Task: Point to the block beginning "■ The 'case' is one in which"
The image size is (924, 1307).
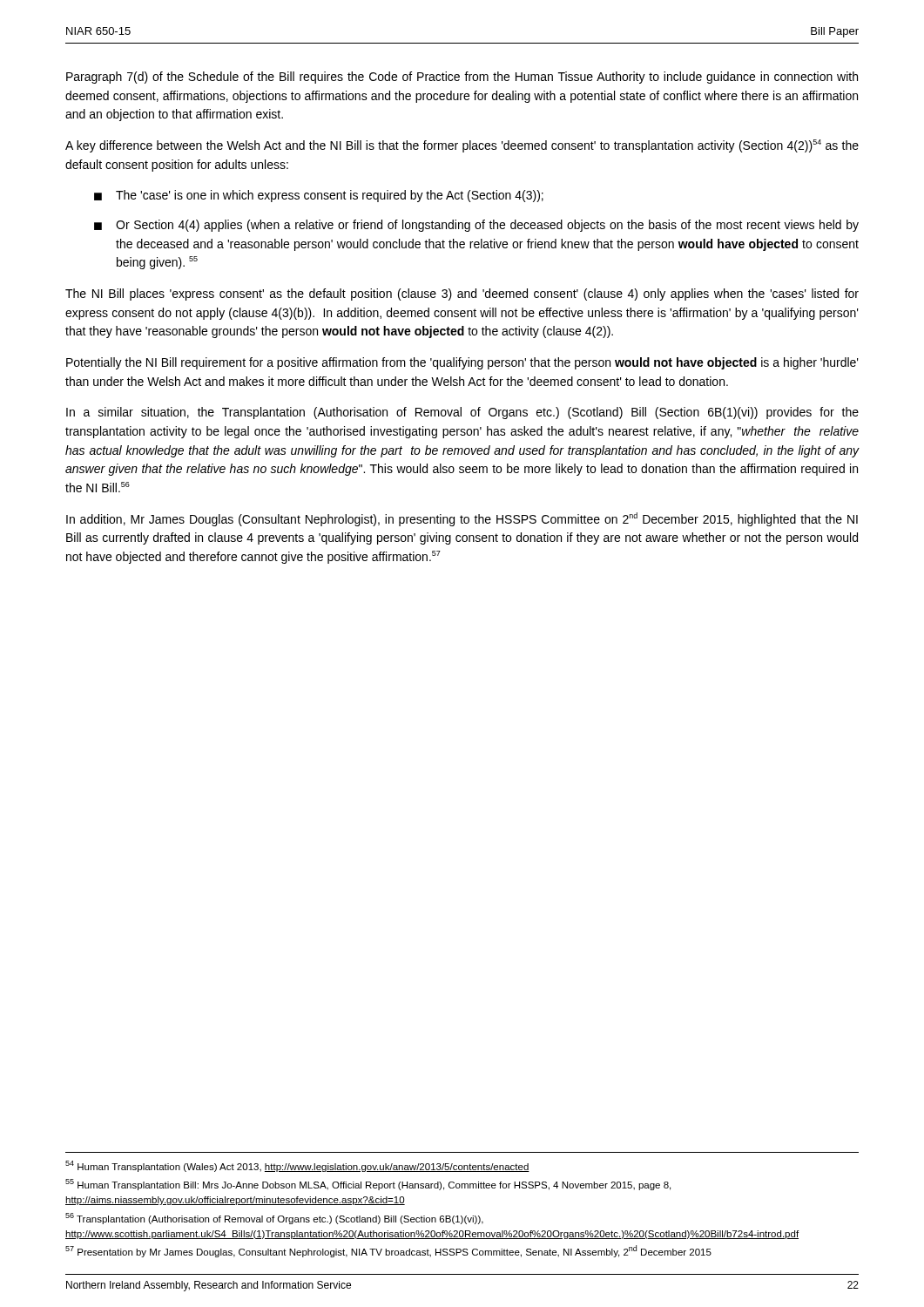Action: tap(476, 197)
